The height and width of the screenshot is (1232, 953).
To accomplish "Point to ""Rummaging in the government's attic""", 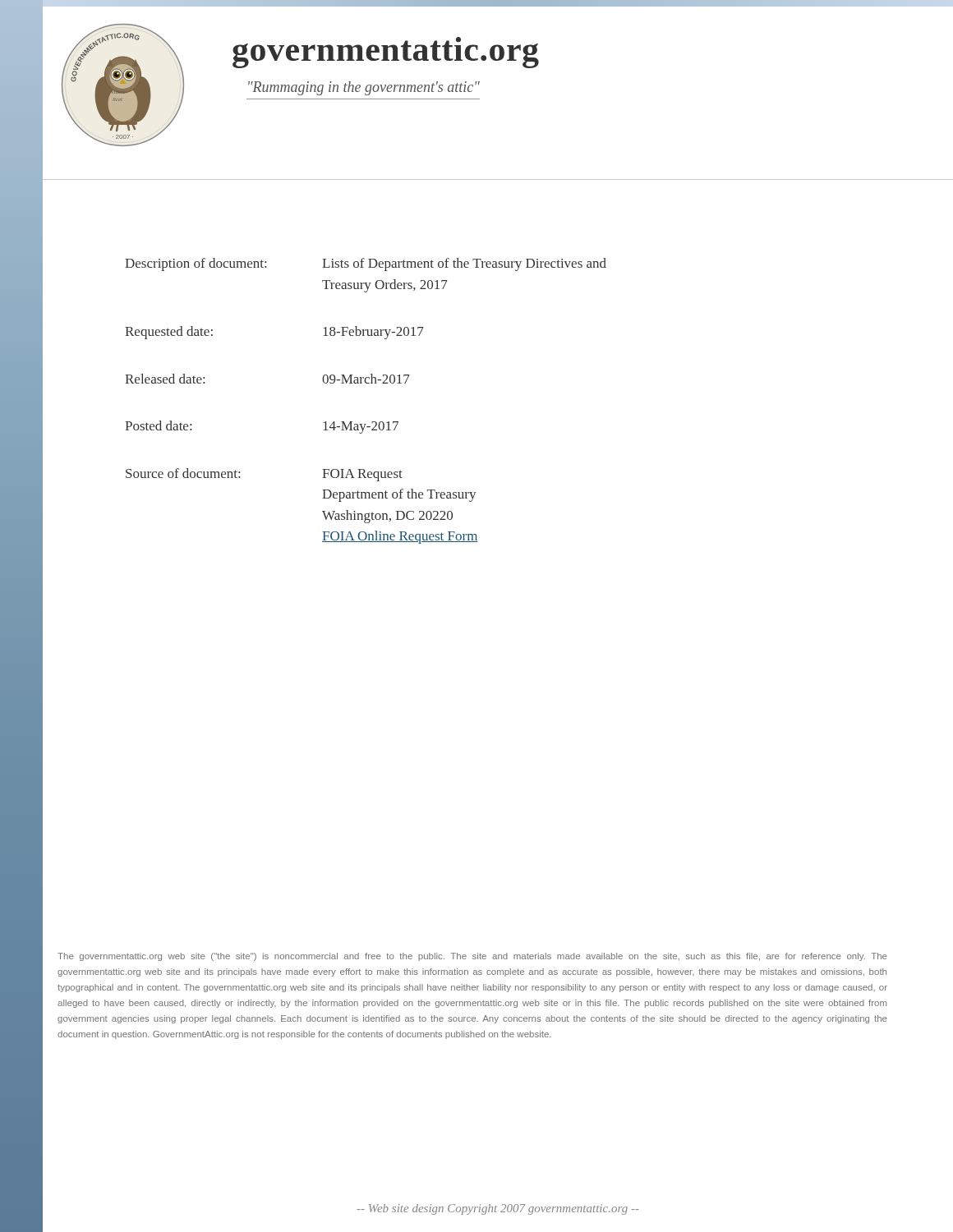I will (363, 87).
